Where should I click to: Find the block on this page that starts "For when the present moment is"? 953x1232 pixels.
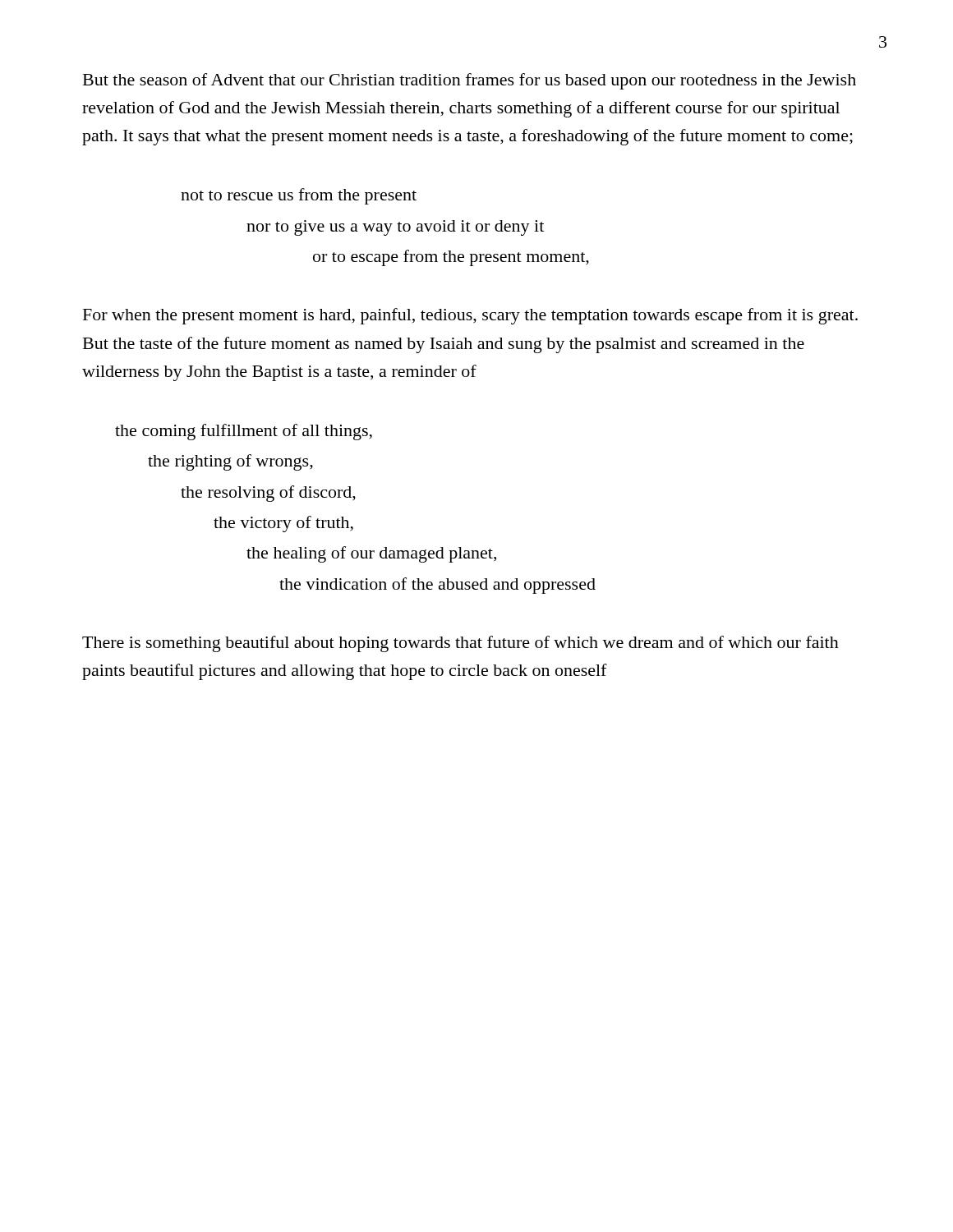click(470, 343)
